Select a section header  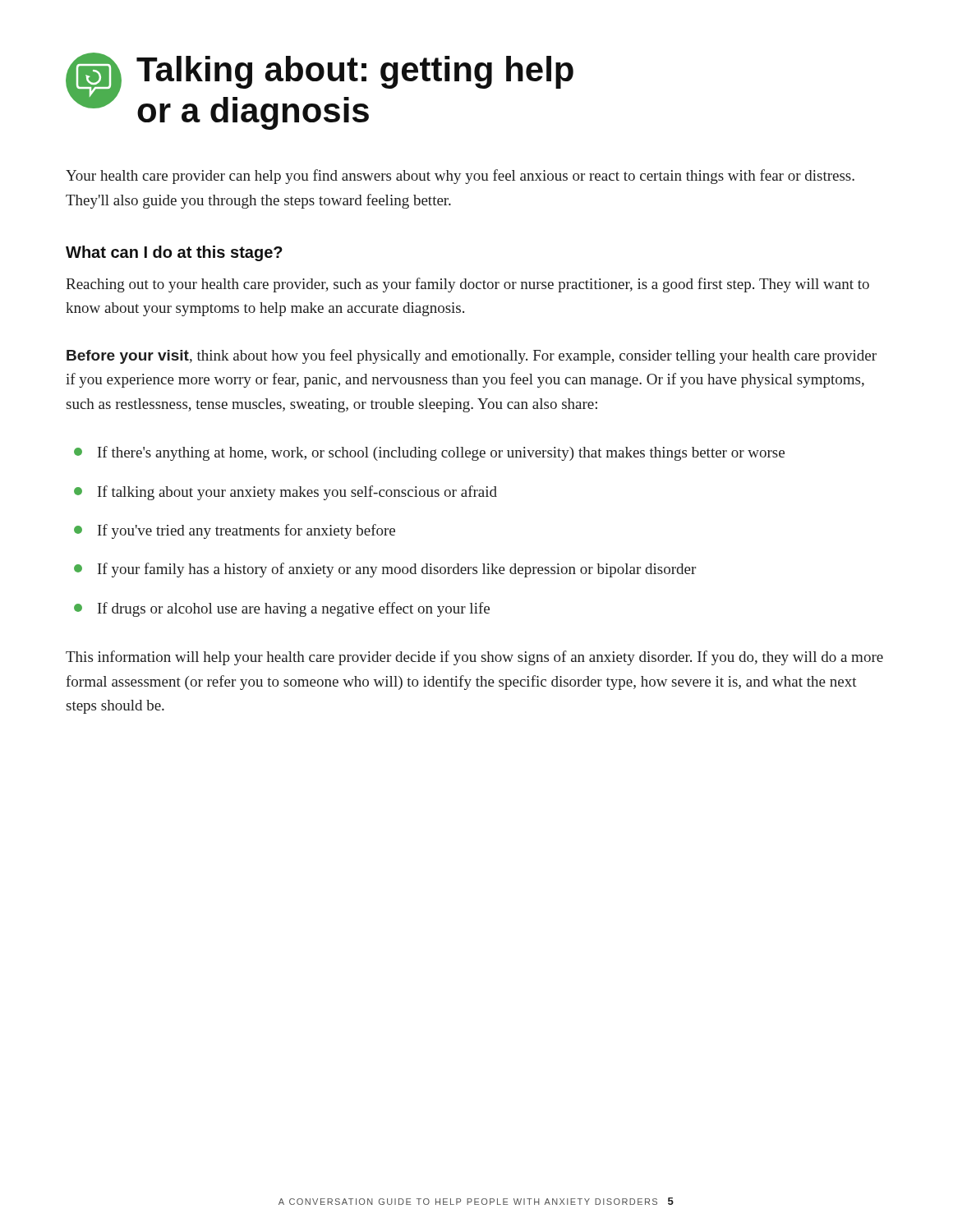[x=174, y=252]
